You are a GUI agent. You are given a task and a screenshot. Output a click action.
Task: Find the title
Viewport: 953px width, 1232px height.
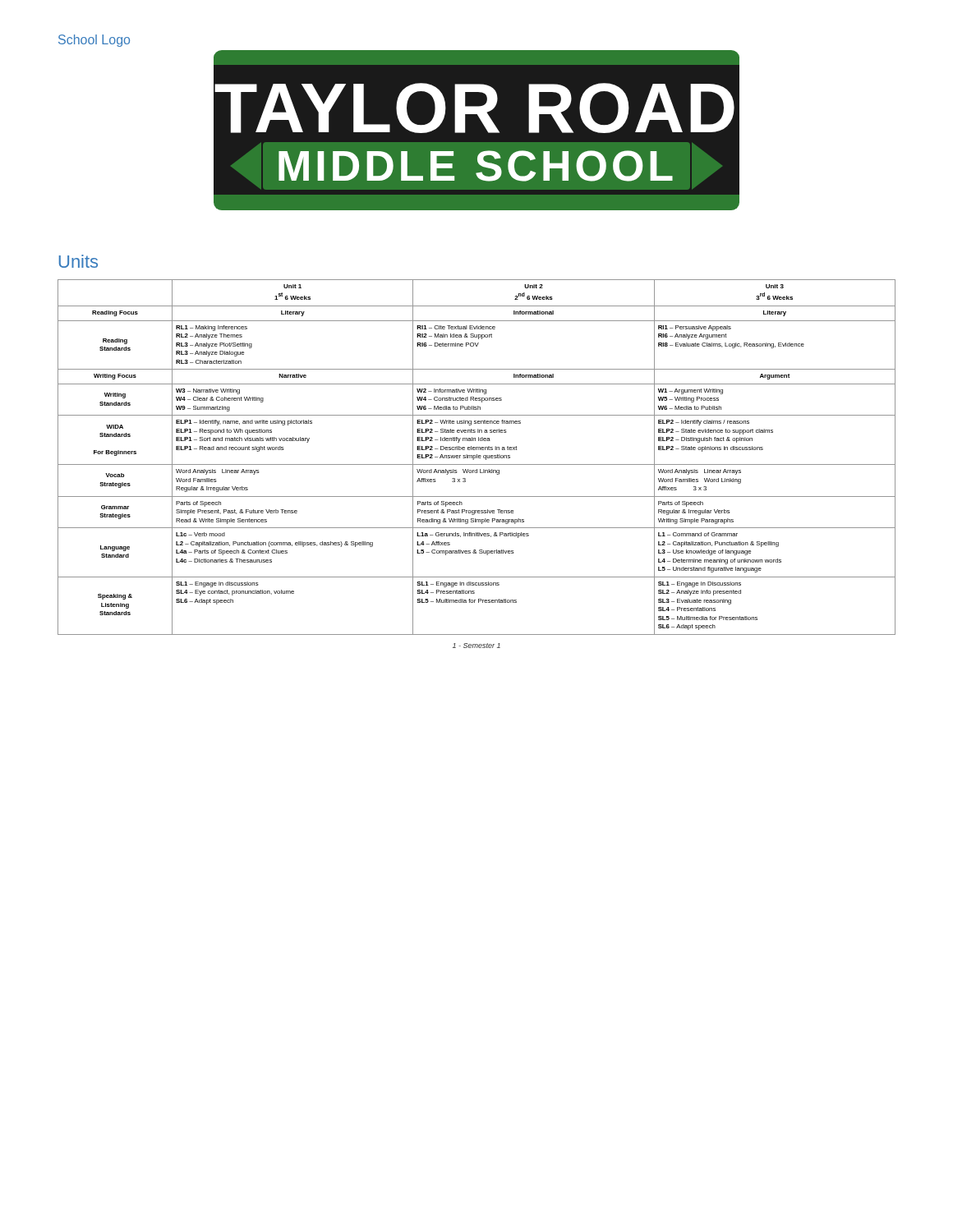[x=94, y=40]
